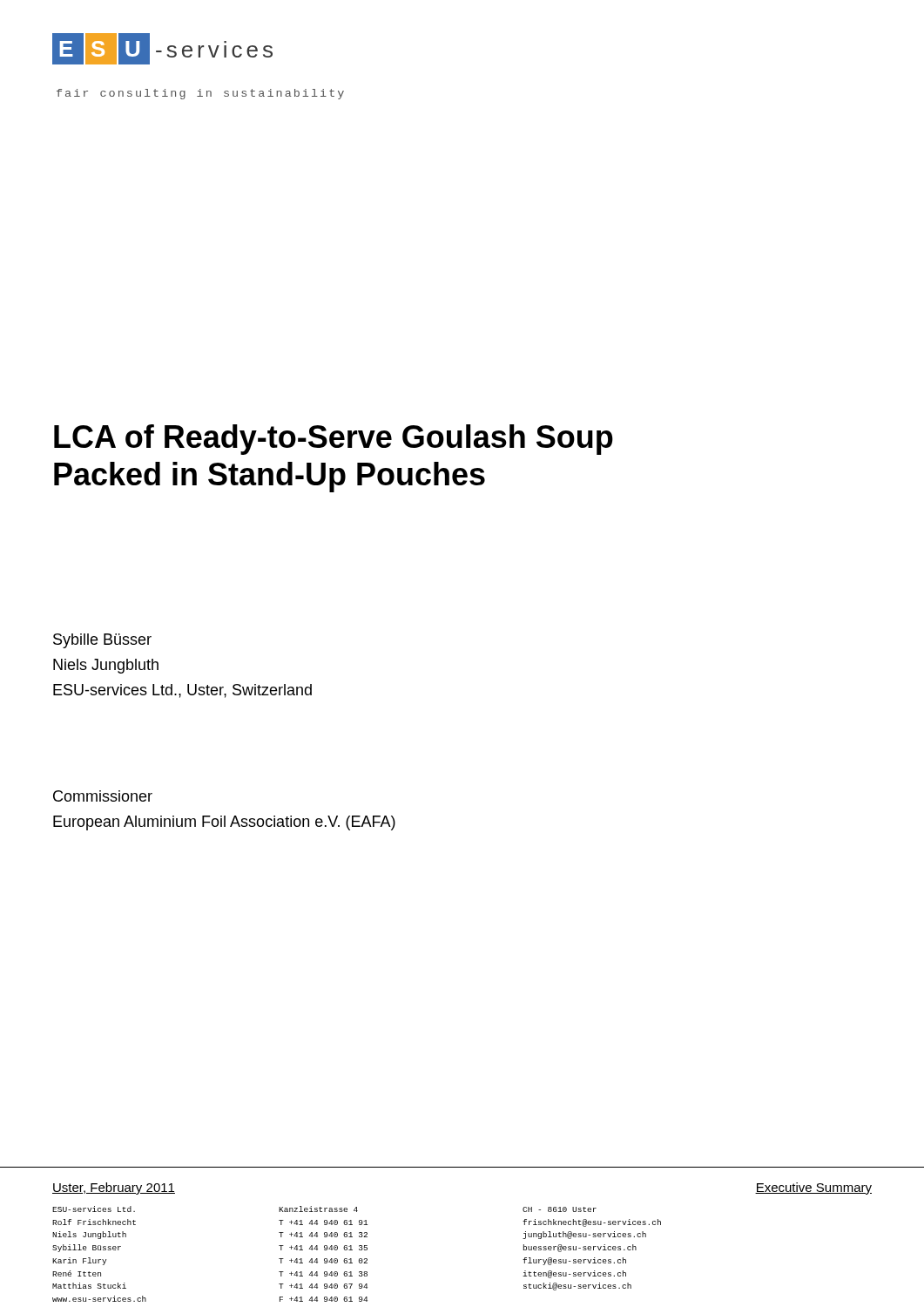This screenshot has height=1307, width=924.
Task: Find the logo
Action: [x=226, y=67]
